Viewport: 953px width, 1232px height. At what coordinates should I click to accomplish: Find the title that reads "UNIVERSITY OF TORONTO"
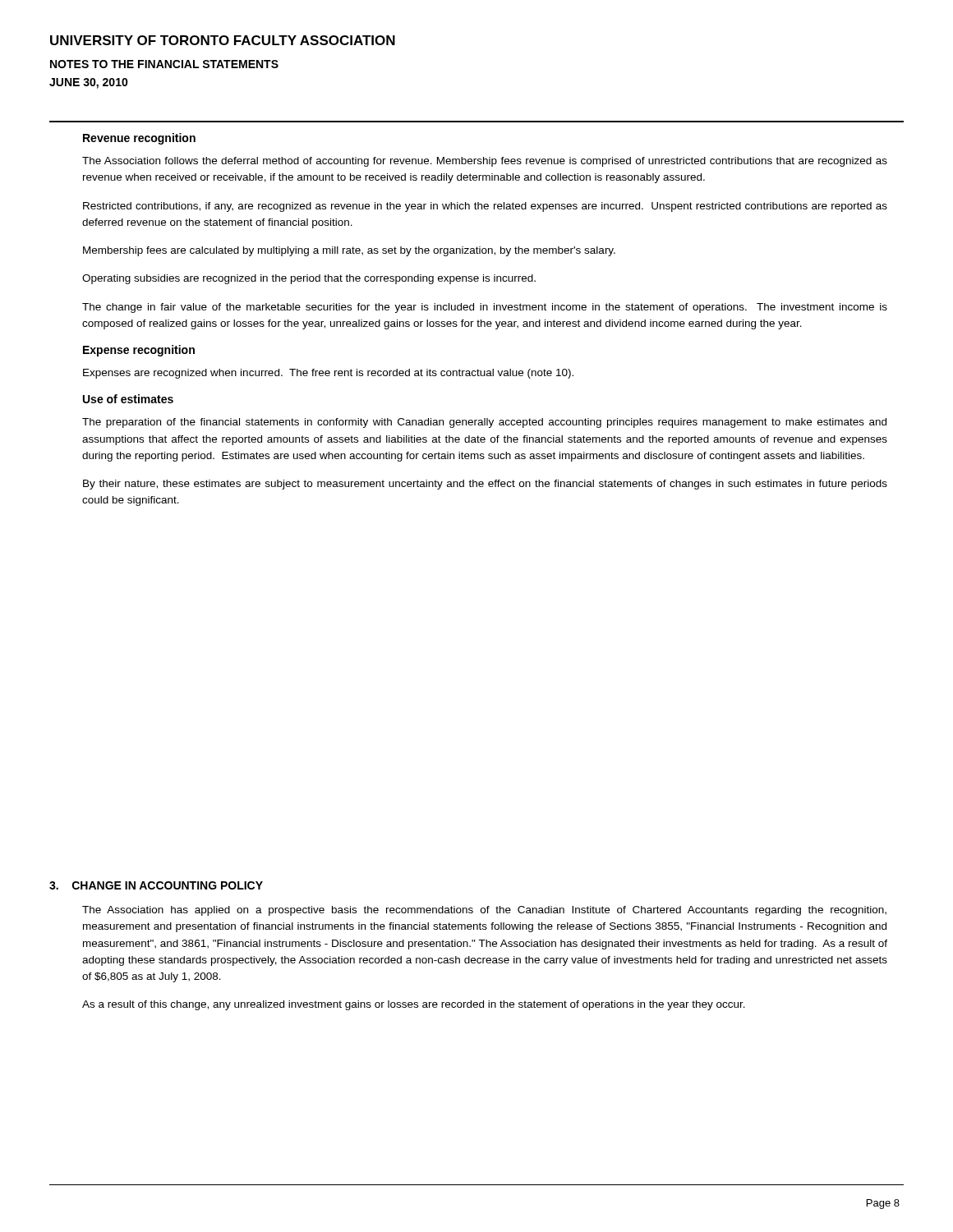[x=222, y=41]
